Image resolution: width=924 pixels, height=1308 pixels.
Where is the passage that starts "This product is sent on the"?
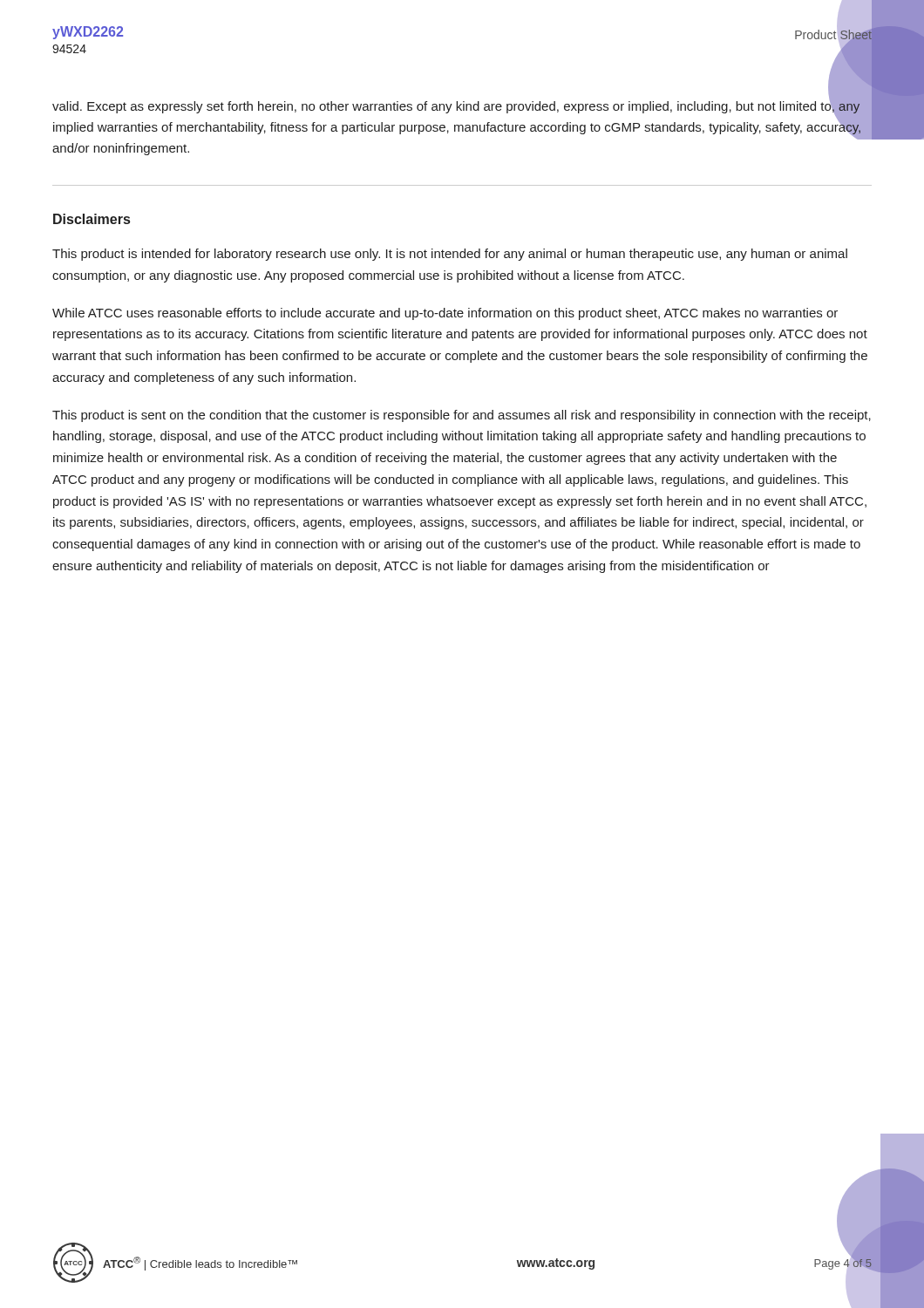coord(462,490)
